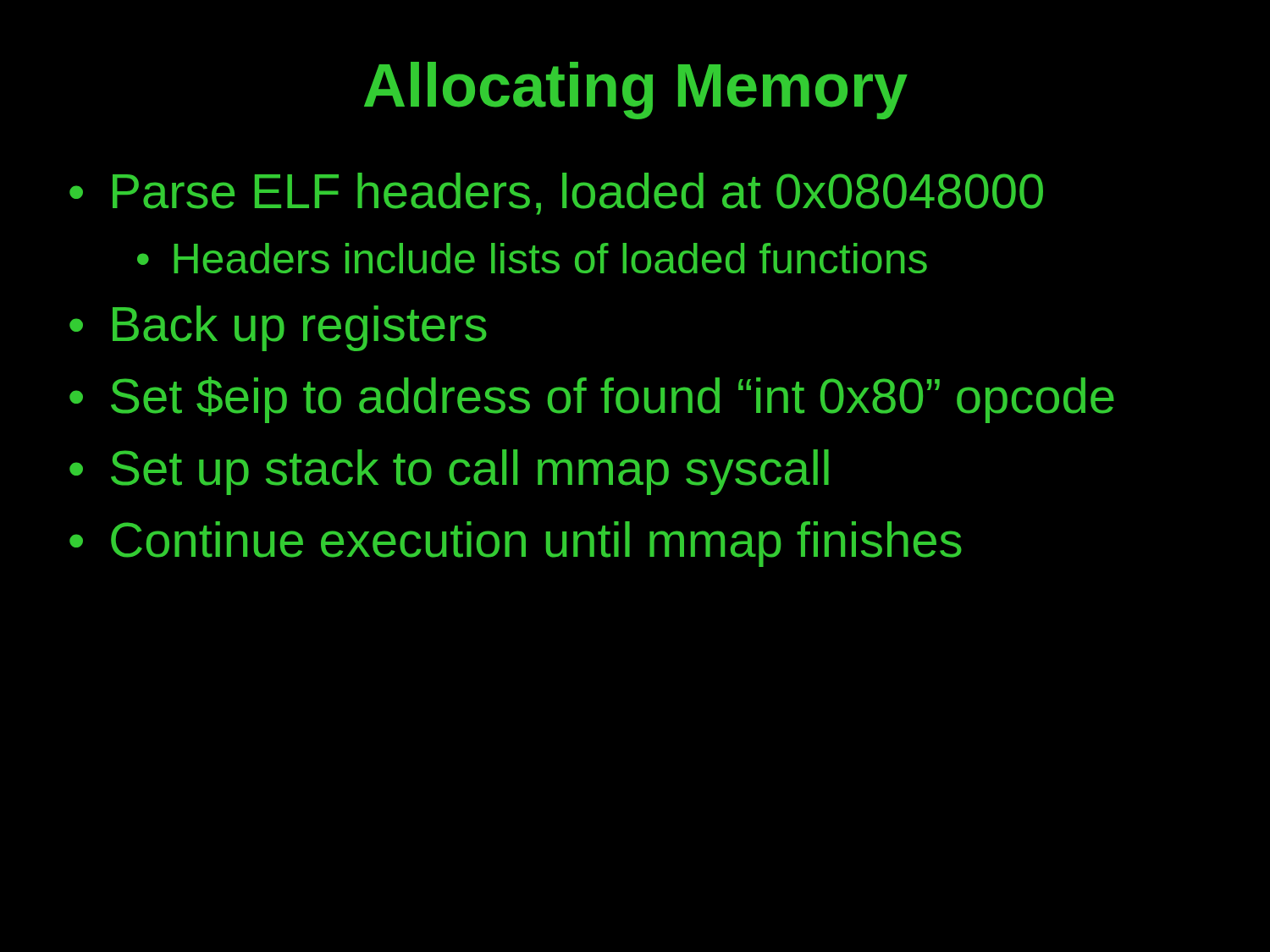Locate the list item that reads "• Set $eip to address"

click(592, 396)
